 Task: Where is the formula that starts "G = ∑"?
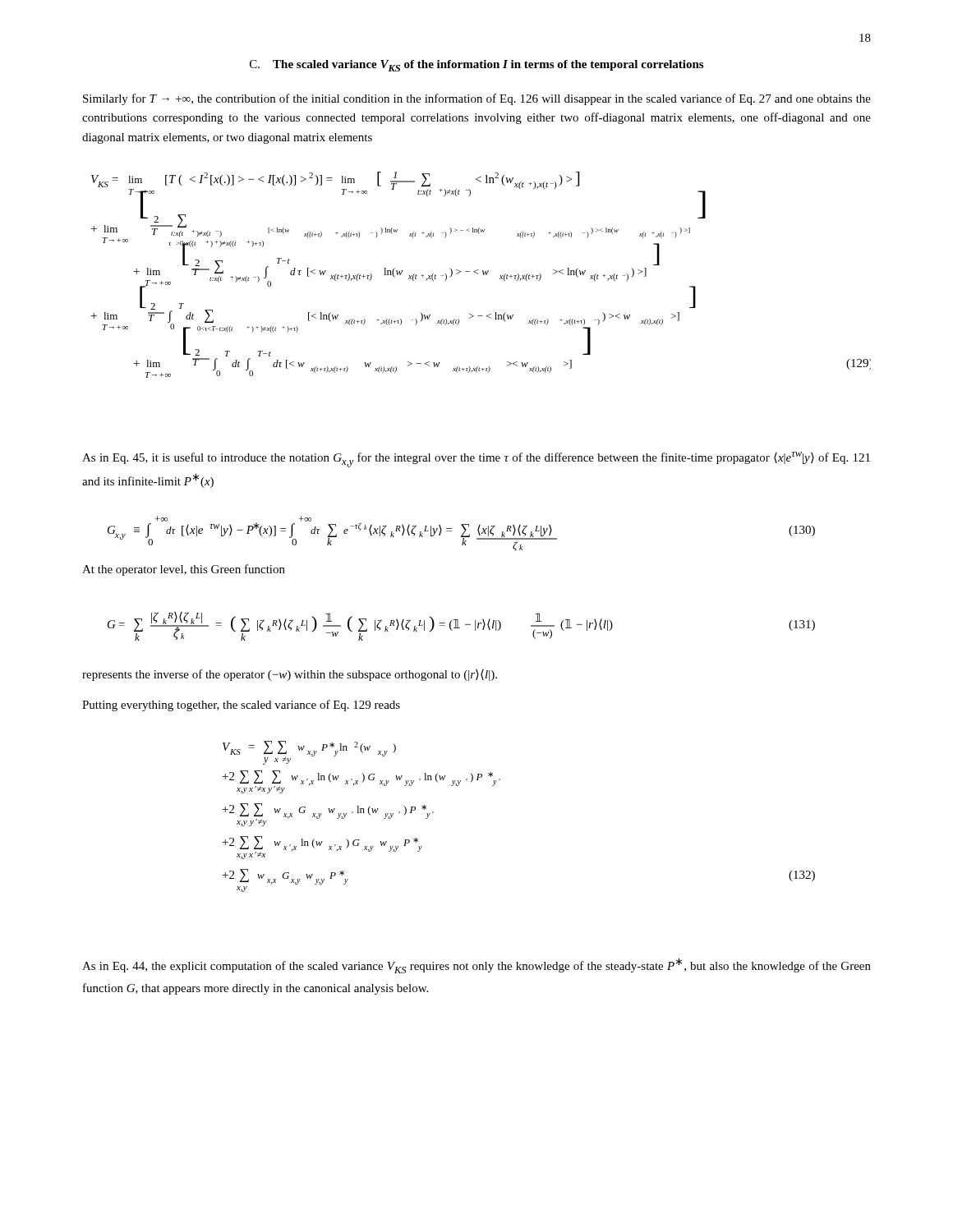point(476,624)
